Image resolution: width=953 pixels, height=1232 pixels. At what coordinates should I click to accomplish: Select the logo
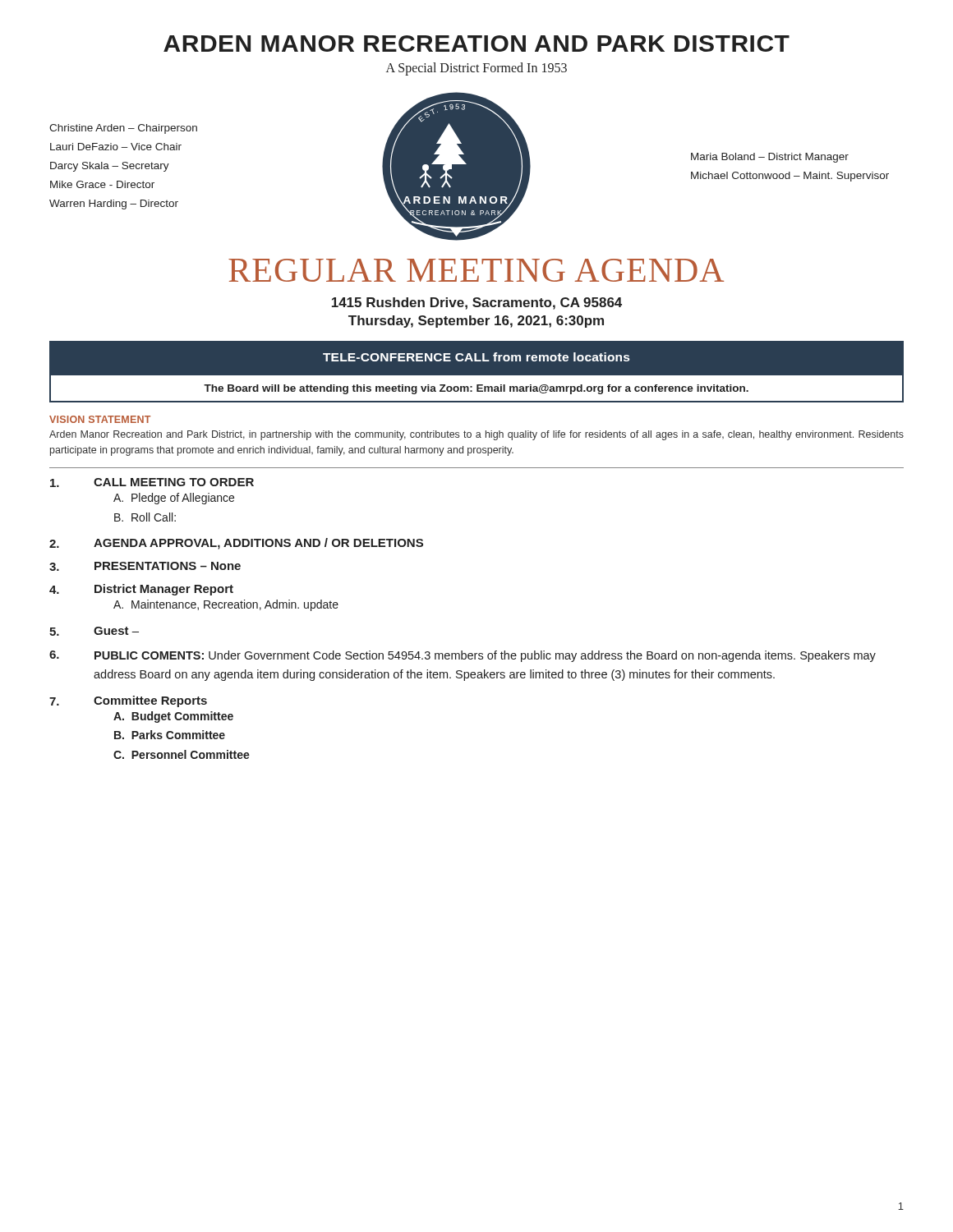pyautogui.click(x=456, y=166)
